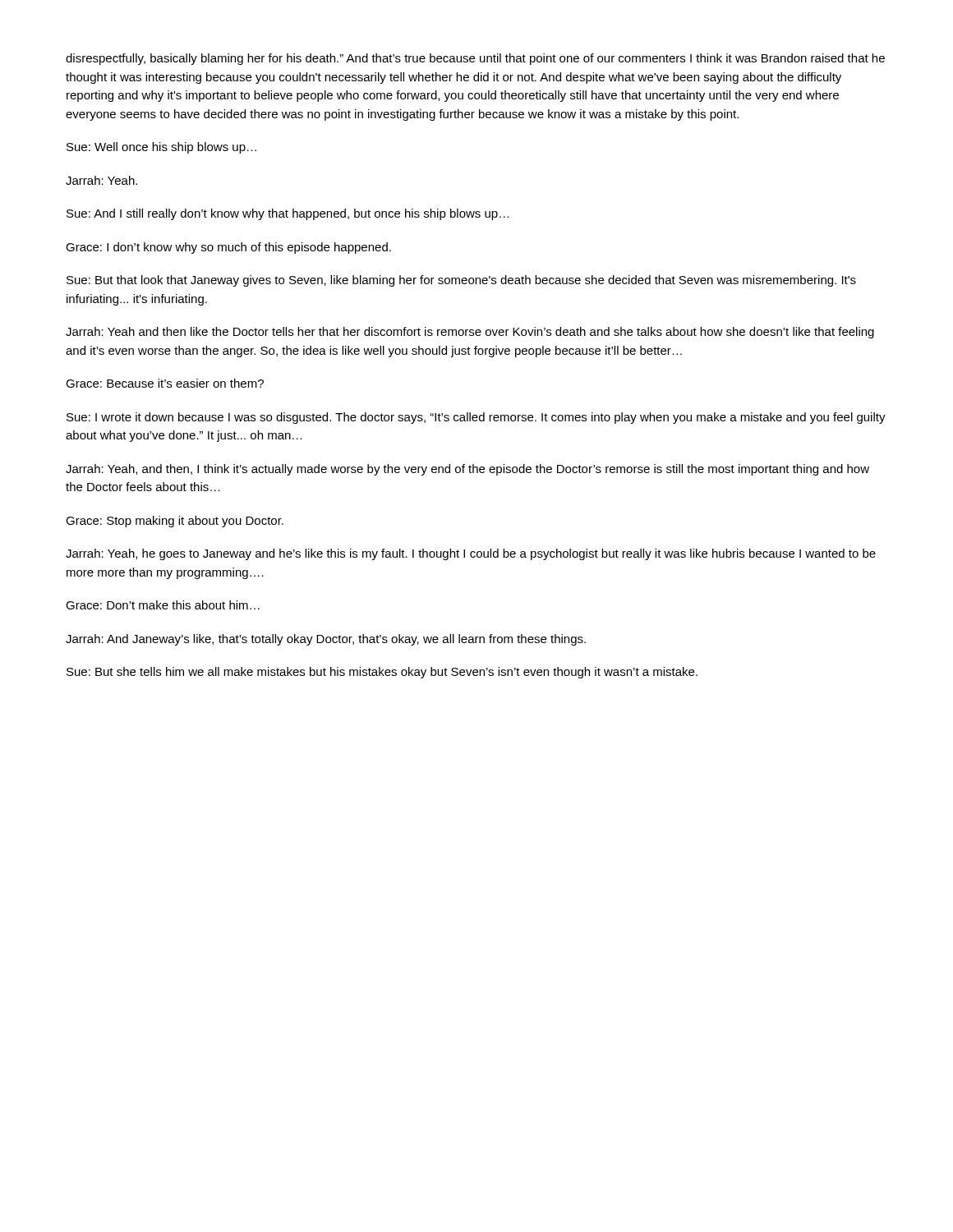Click the passage that begins "Sue: Well once his ship blows"
The height and width of the screenshot is (1232, 953).
coord(162,147)
